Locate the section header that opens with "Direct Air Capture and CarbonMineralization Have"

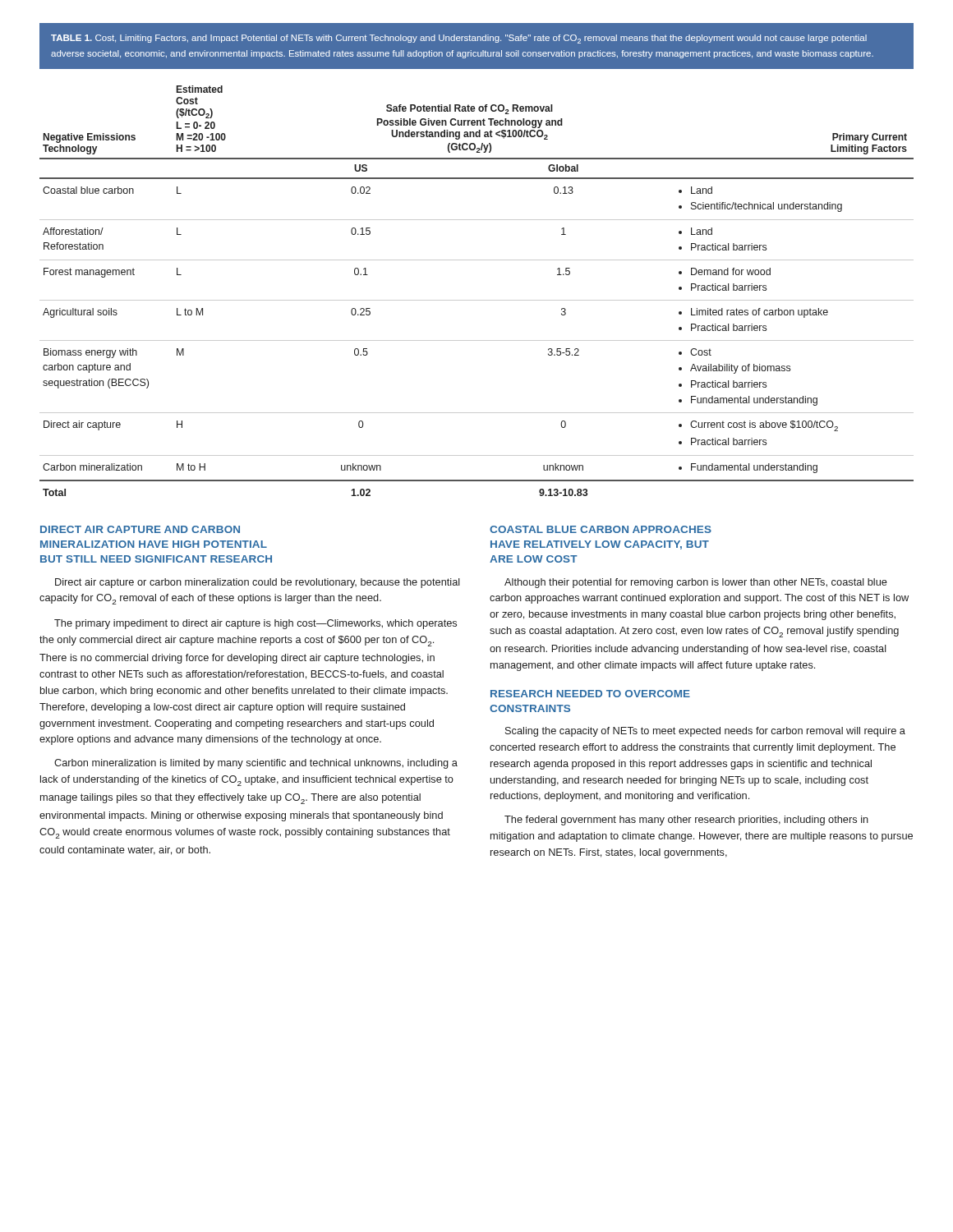156,544
